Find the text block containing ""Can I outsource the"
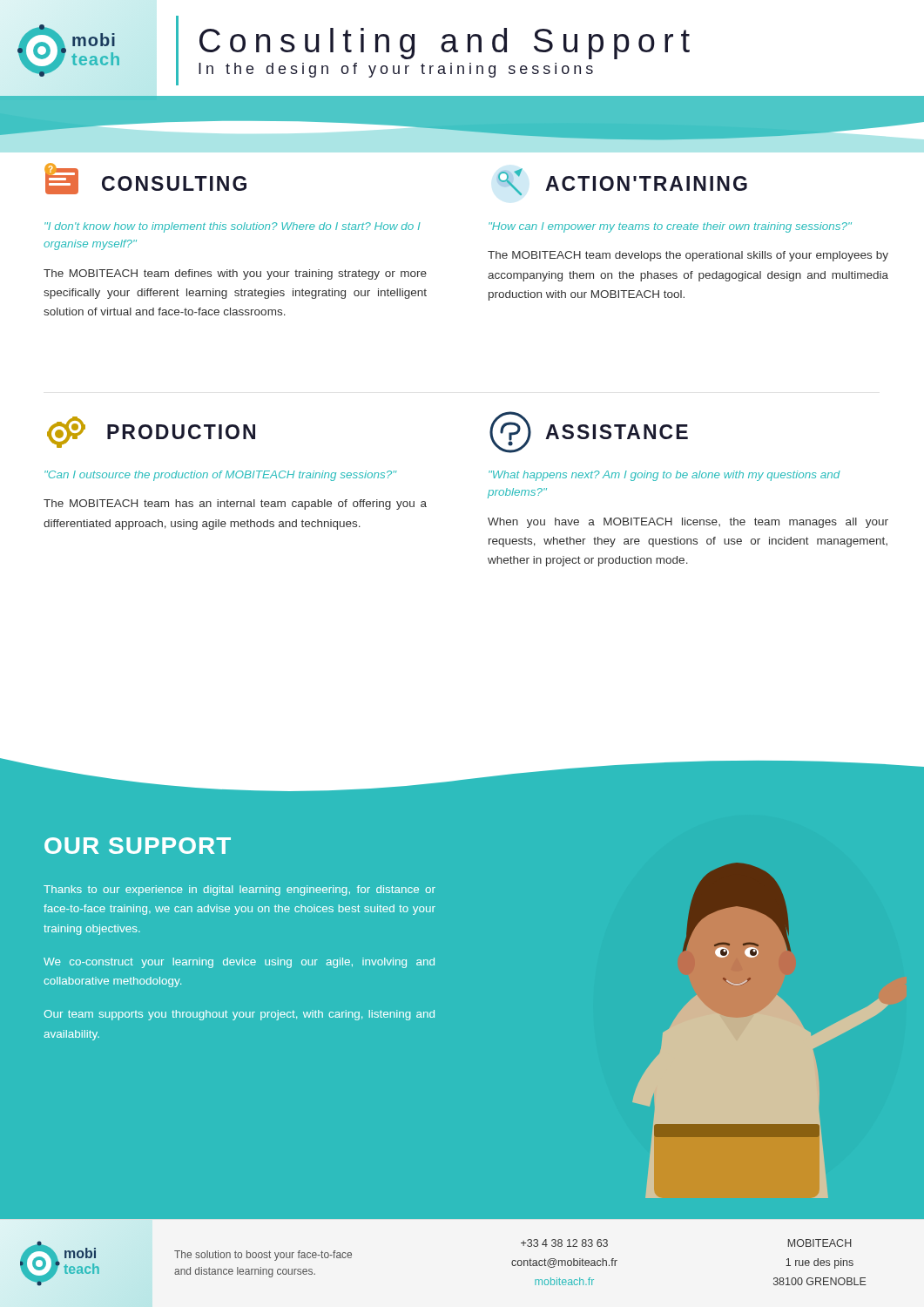Screen dimensions: 1307x924 click(x=235, y=500)
